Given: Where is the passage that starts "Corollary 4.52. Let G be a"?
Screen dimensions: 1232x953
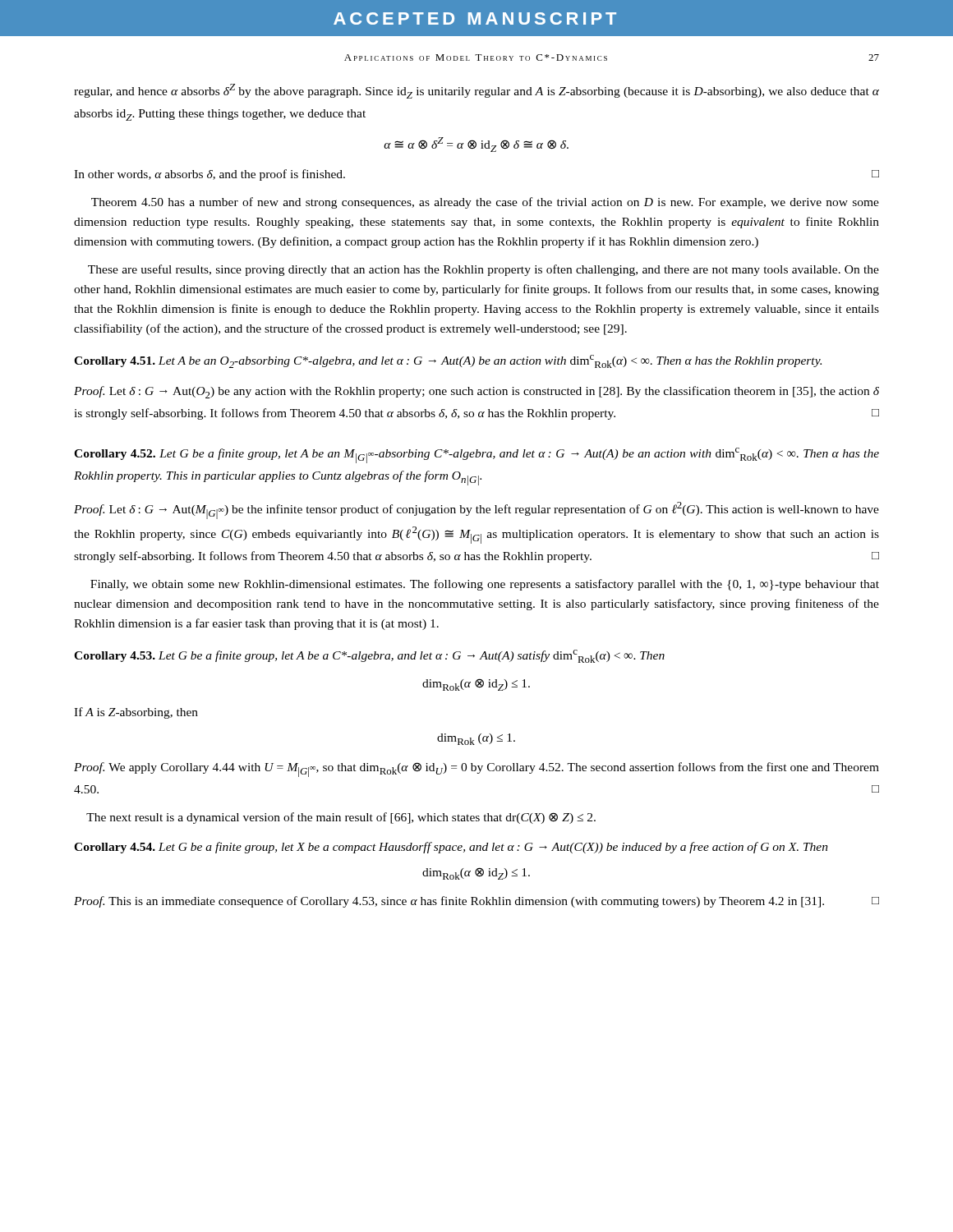Looking at the screenshot, I should (476, 465).
